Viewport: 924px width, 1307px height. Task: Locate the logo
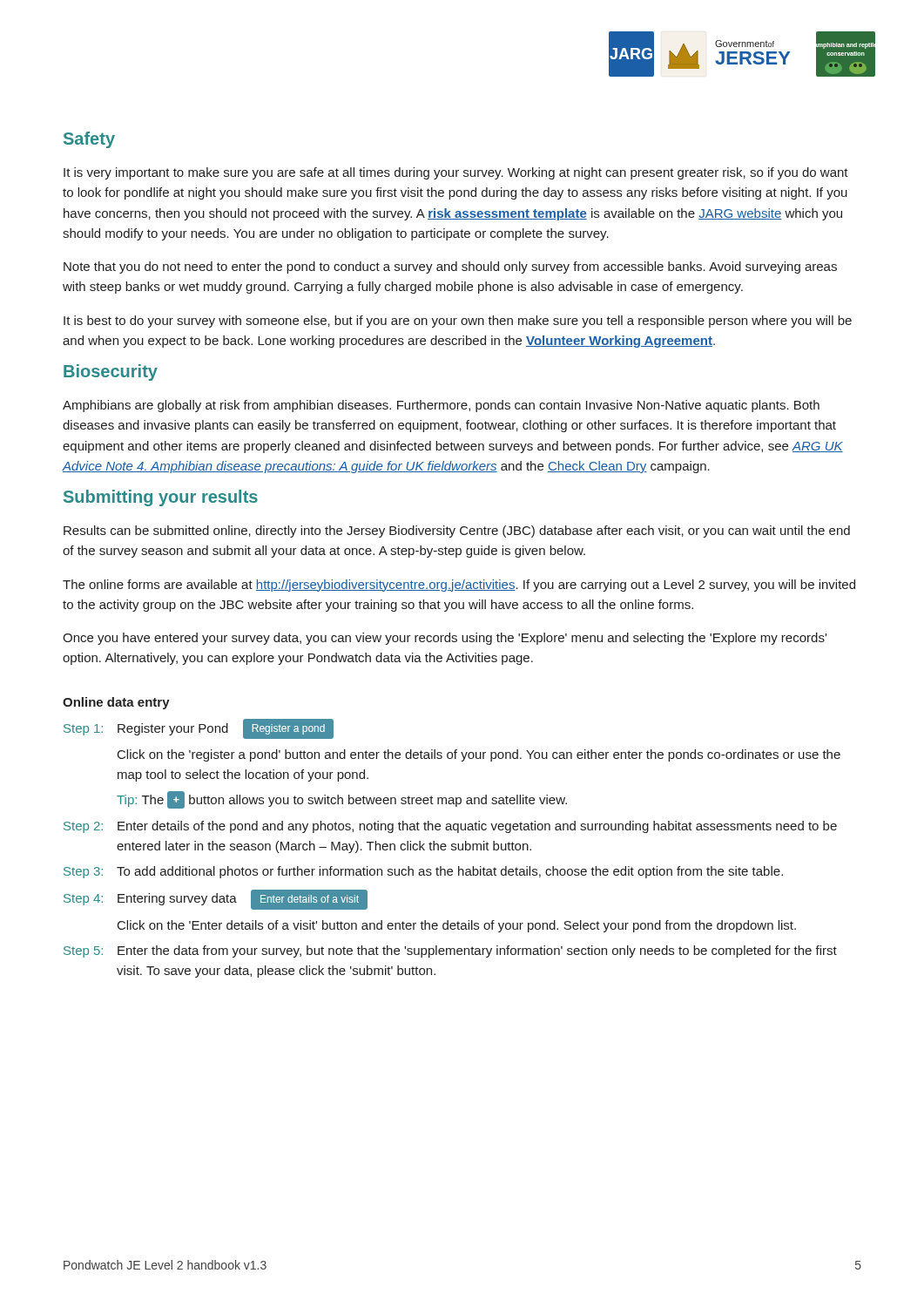click(744, 57)
